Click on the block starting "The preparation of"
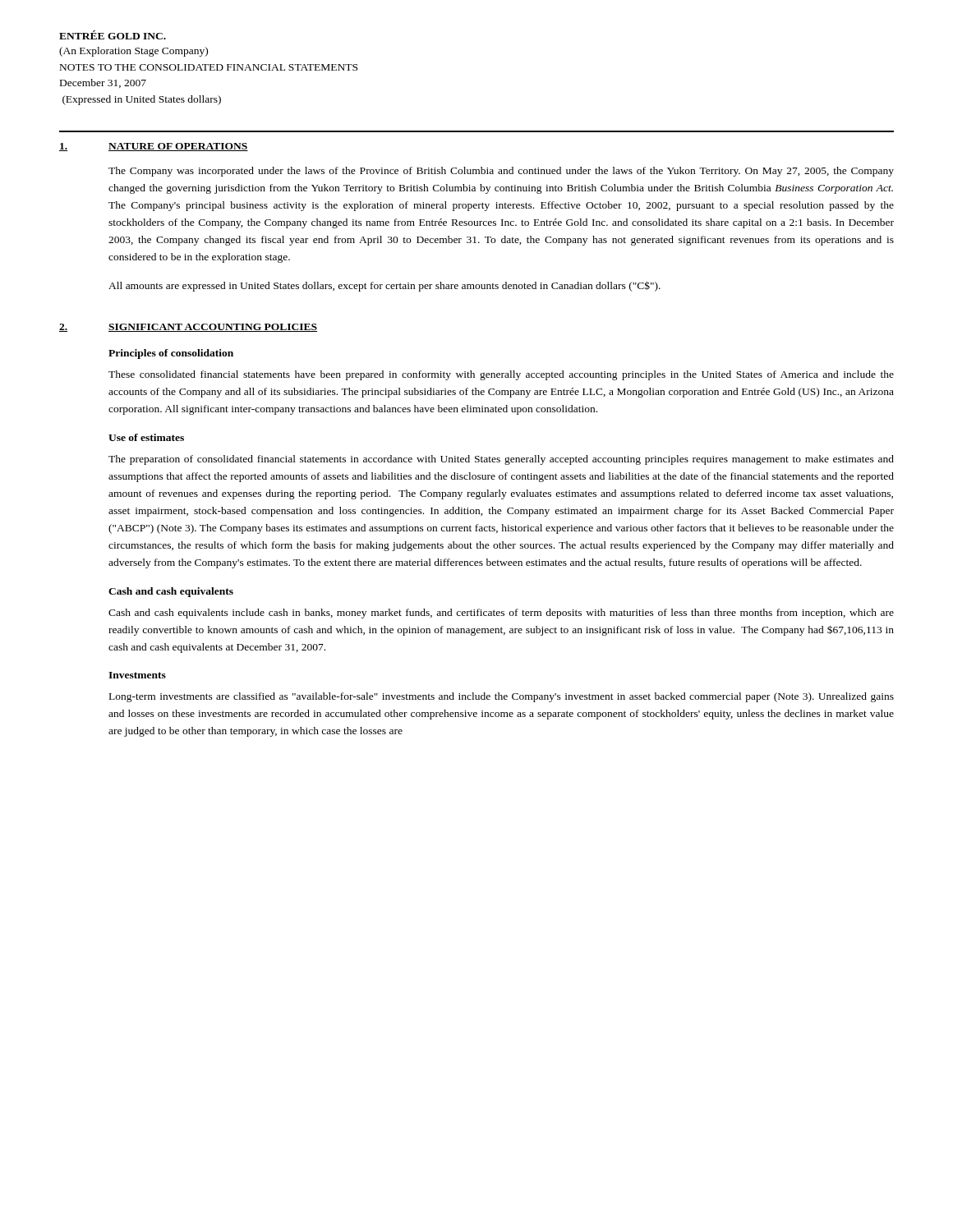The image size is (953, 1232). [501, 510]
